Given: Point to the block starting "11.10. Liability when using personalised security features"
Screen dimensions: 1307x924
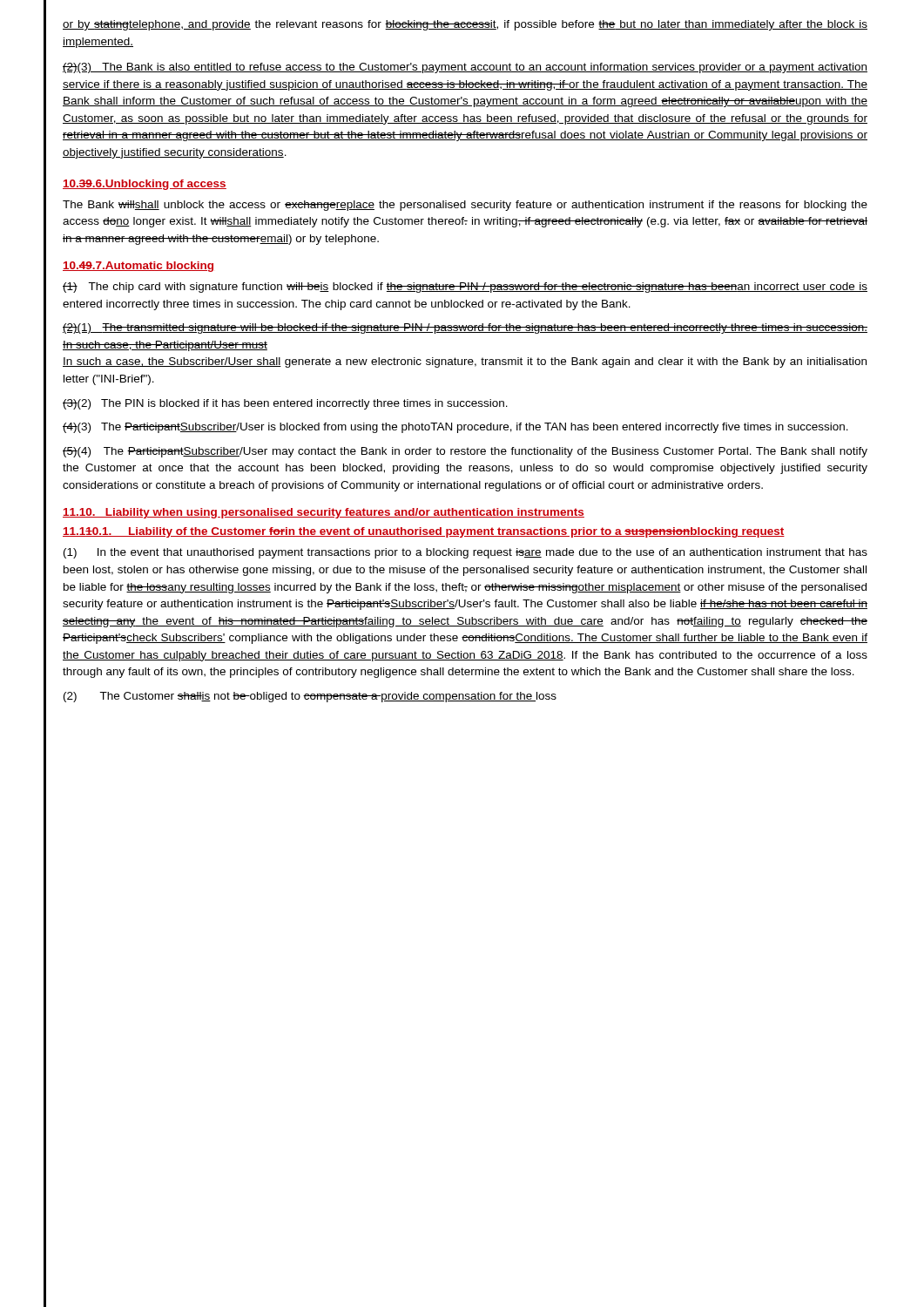Looking at the screenshot, I should [x=323, y=512].
